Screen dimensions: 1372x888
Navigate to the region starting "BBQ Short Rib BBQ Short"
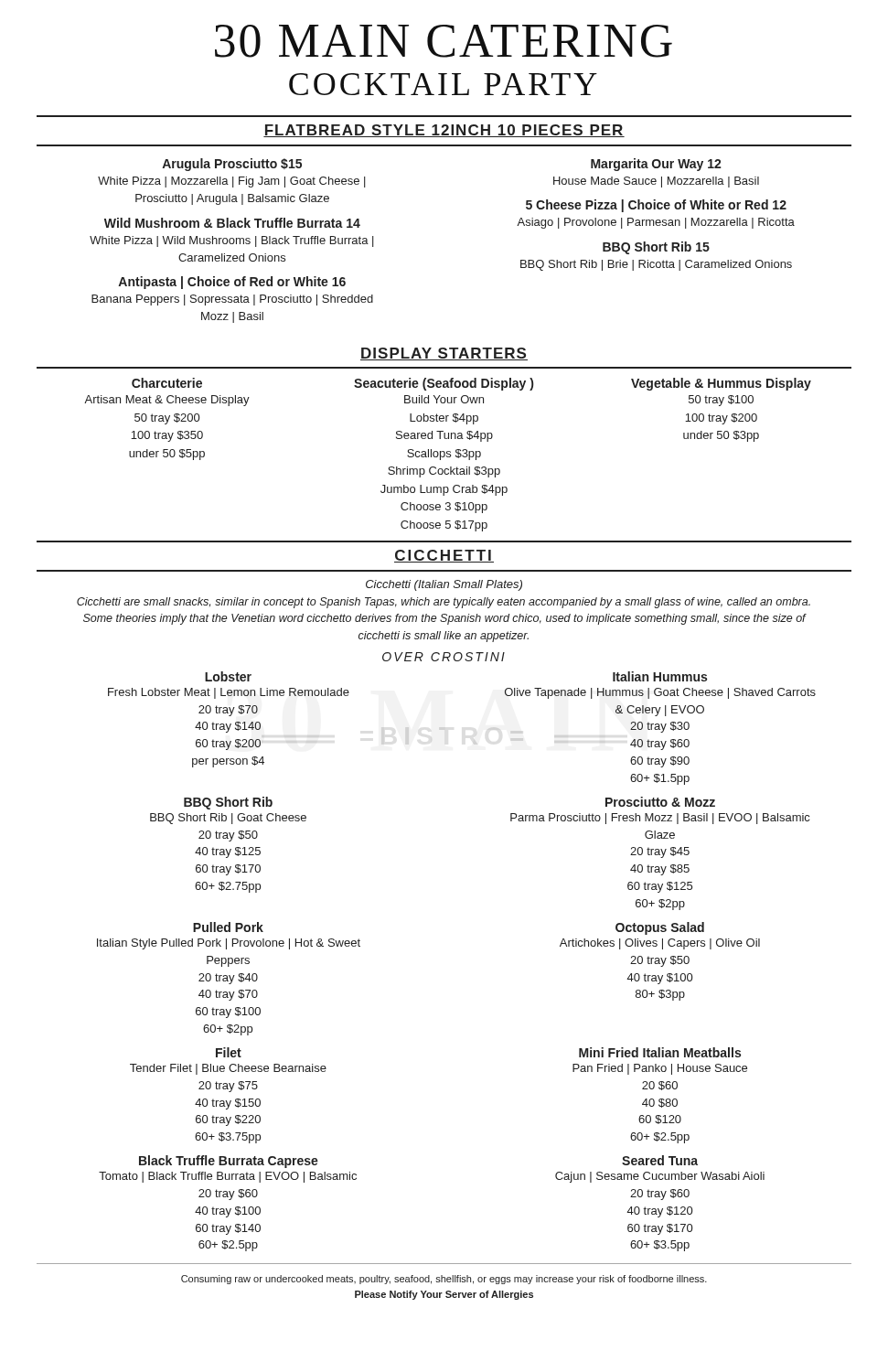tap(228, 845)
